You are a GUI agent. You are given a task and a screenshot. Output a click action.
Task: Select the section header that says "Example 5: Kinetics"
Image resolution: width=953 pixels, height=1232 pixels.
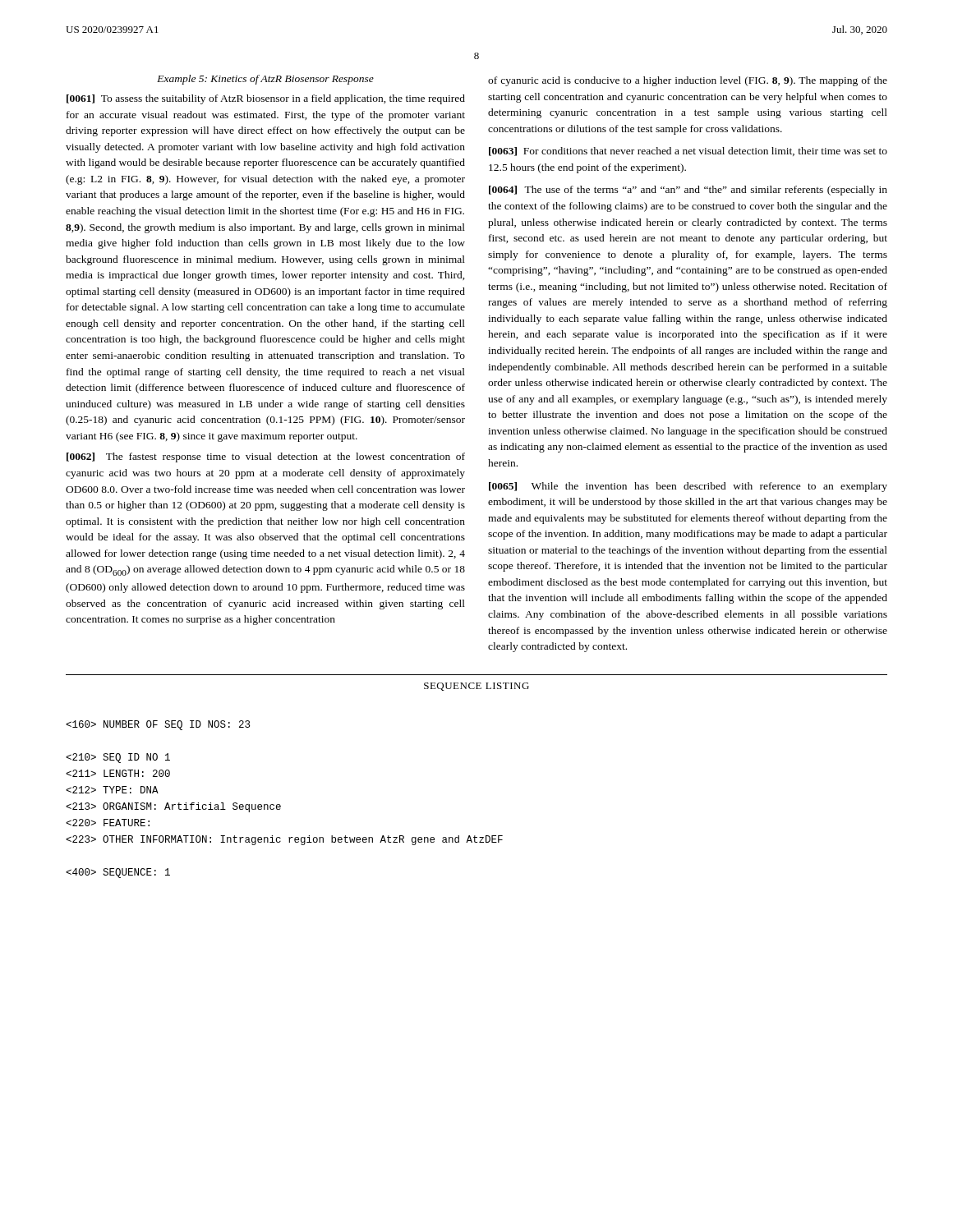(265, 78)
